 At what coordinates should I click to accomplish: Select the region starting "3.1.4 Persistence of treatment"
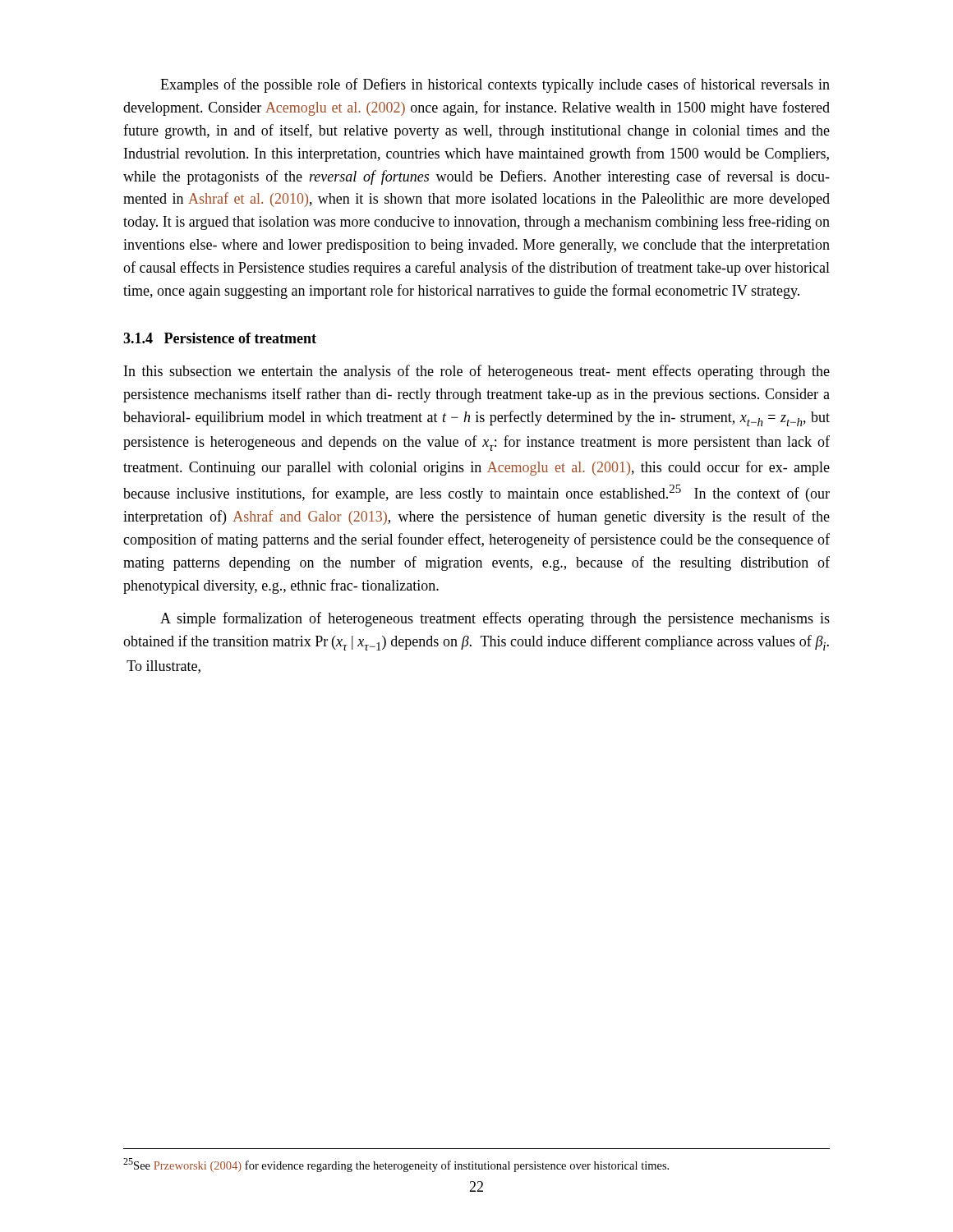[220, 338]
